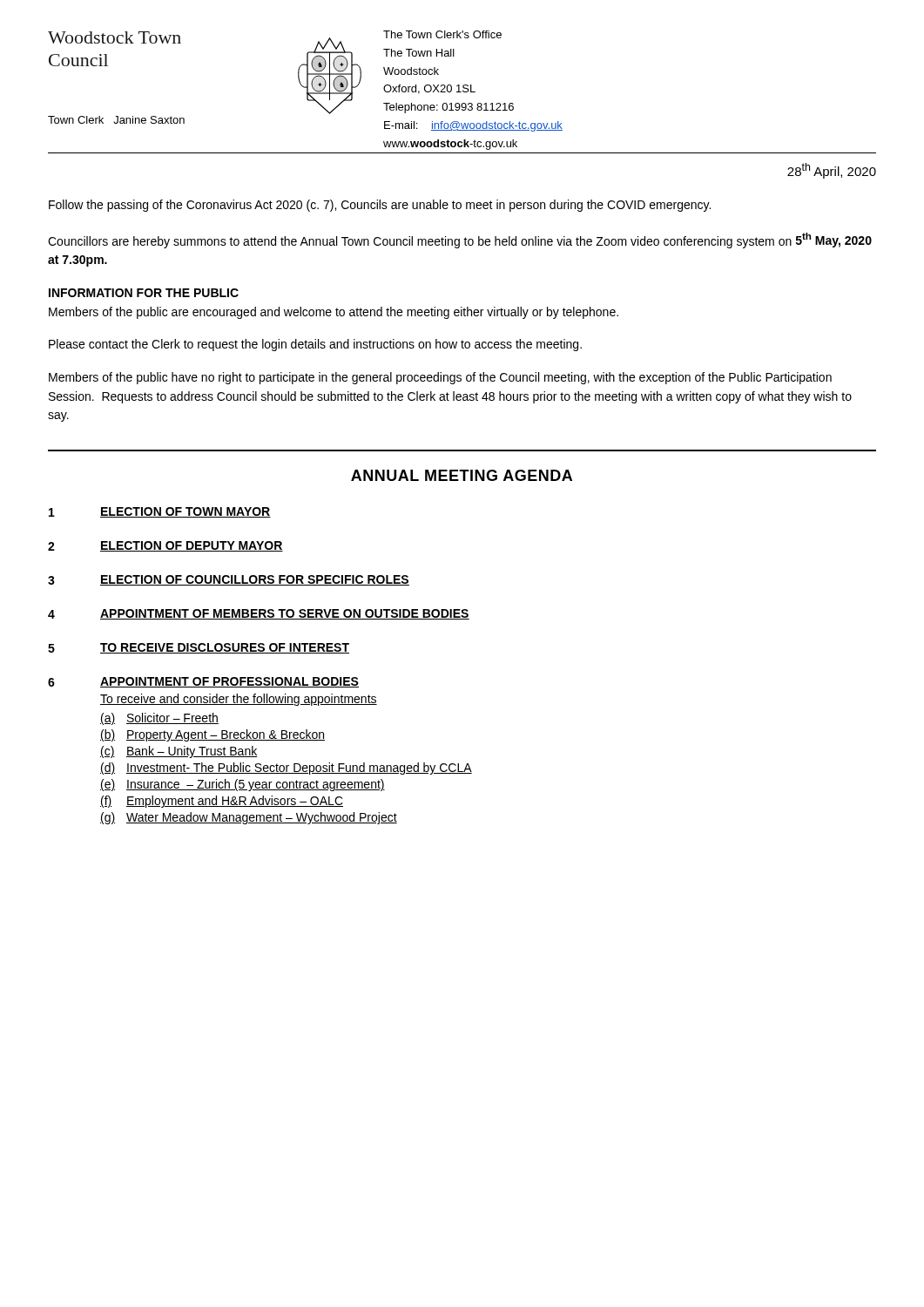
Task: Locate the text block that reads "Town Clerk Janine"
Action: 116,120
